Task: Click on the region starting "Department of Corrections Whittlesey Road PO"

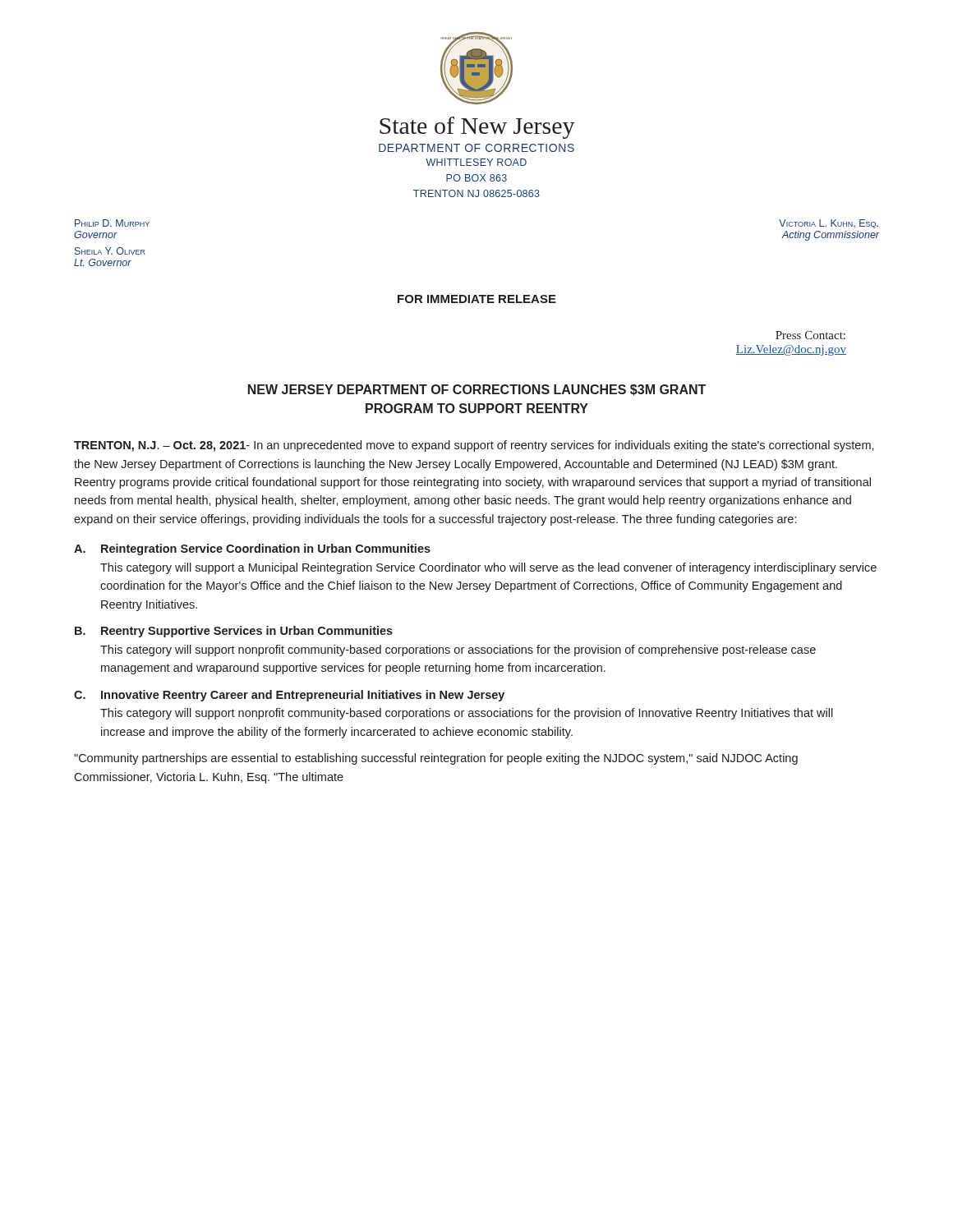Action: click(476, 171)
